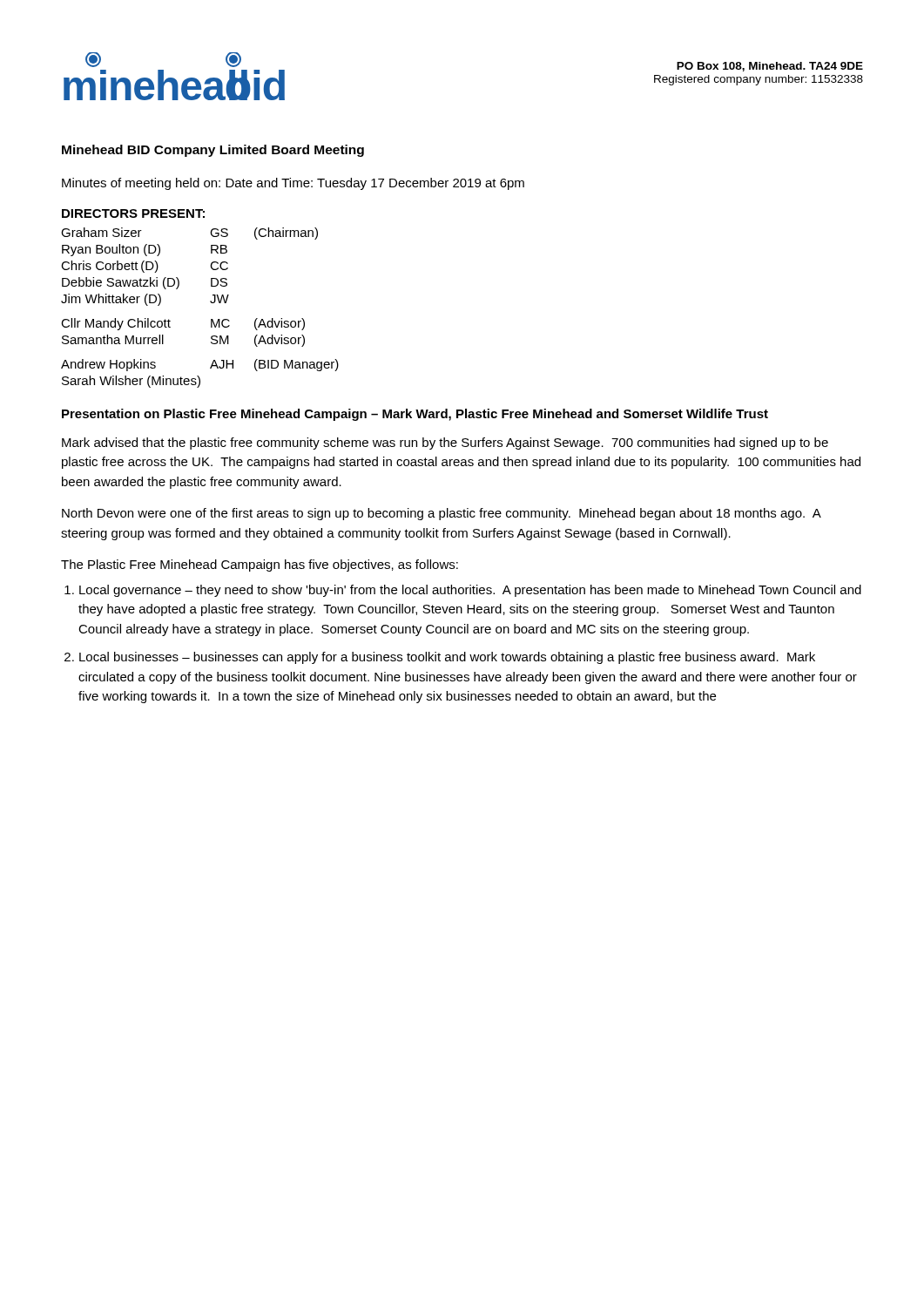The height and width of the screenshot is (1307, 924).
Task: Click the passage that begins "Local businesses – businesses can"
Action: click(x=468, y=676)
